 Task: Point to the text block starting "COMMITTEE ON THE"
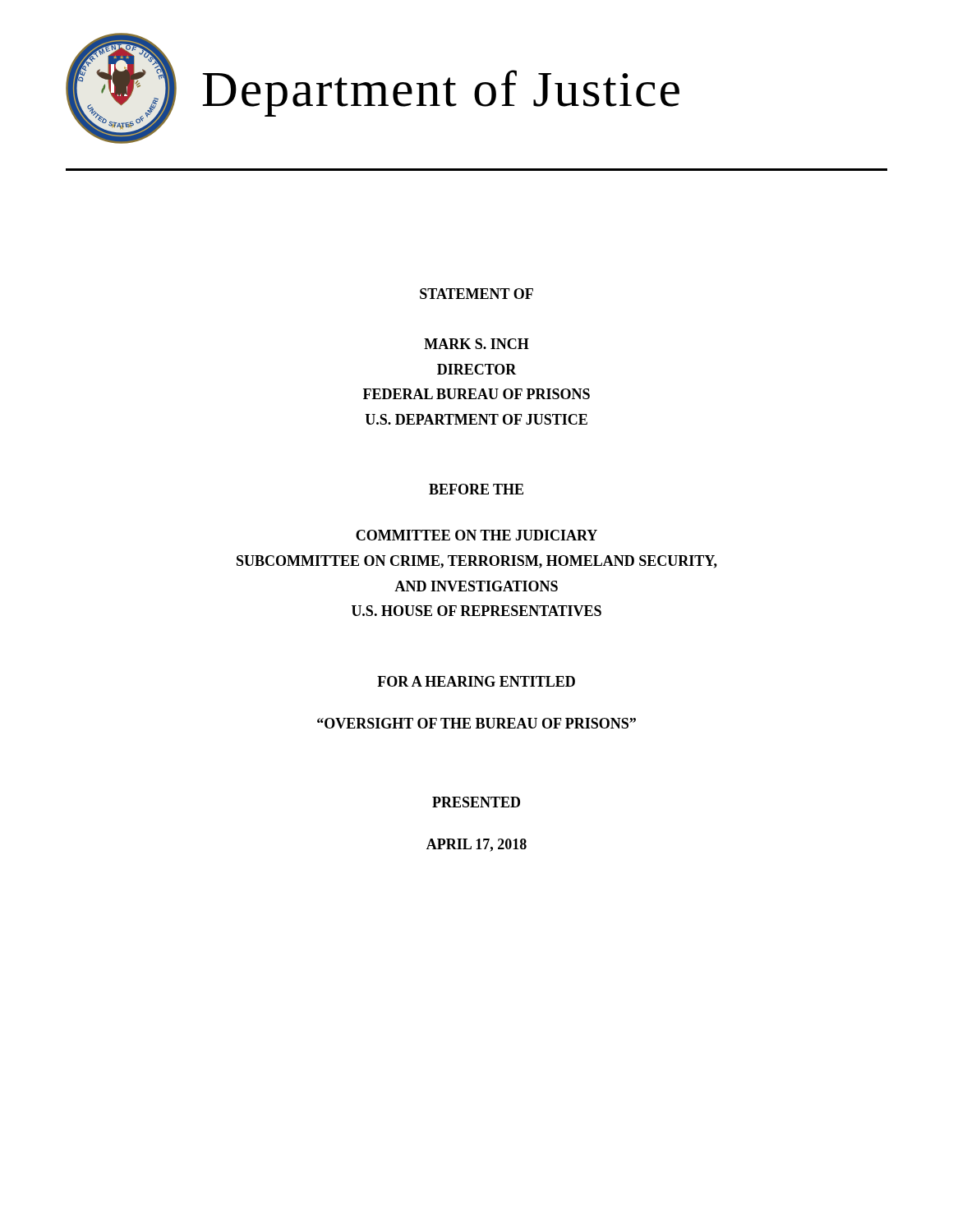point(476,574)
